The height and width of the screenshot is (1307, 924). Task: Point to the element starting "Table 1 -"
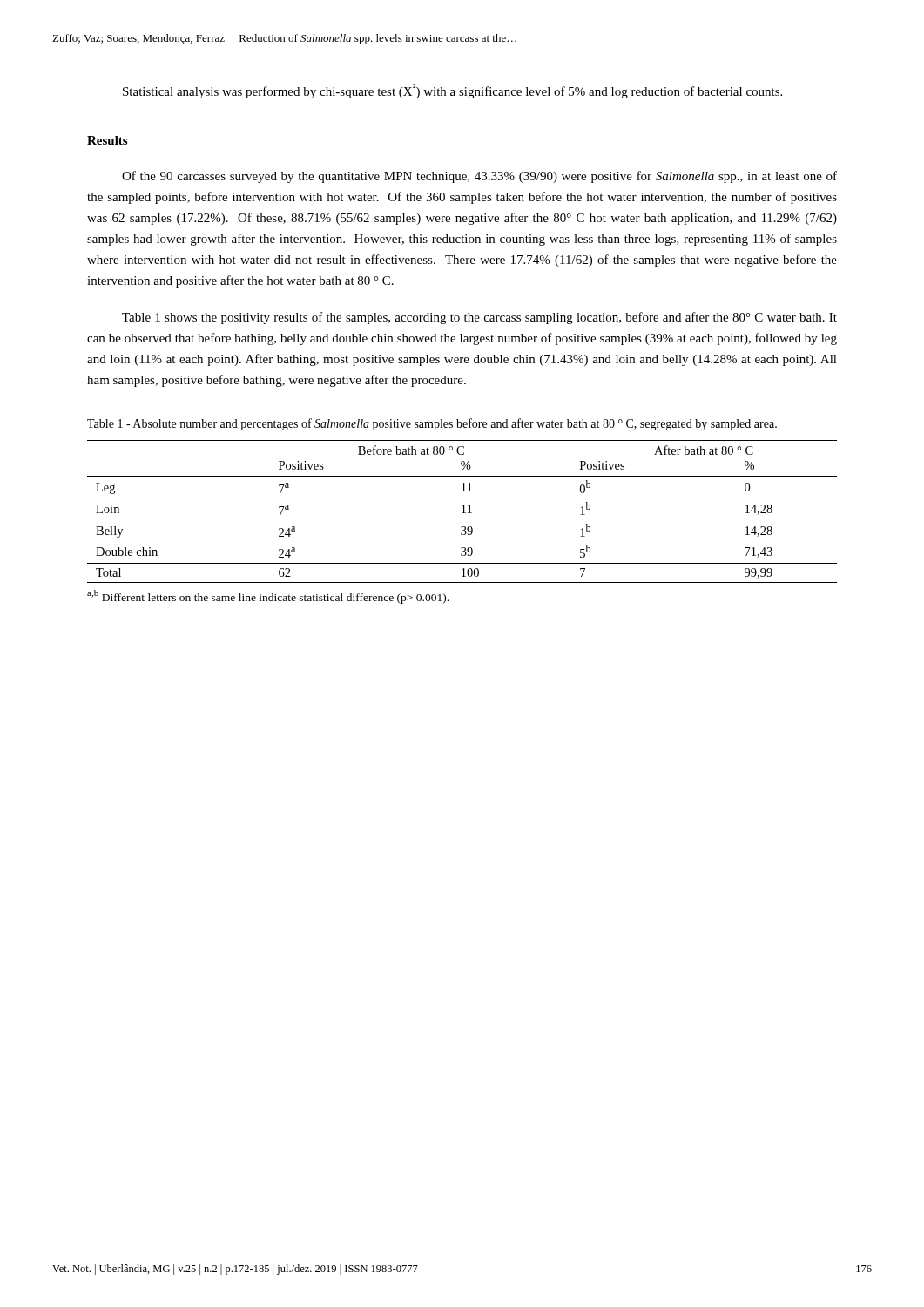pyautogui.click(x=432, y=424)
